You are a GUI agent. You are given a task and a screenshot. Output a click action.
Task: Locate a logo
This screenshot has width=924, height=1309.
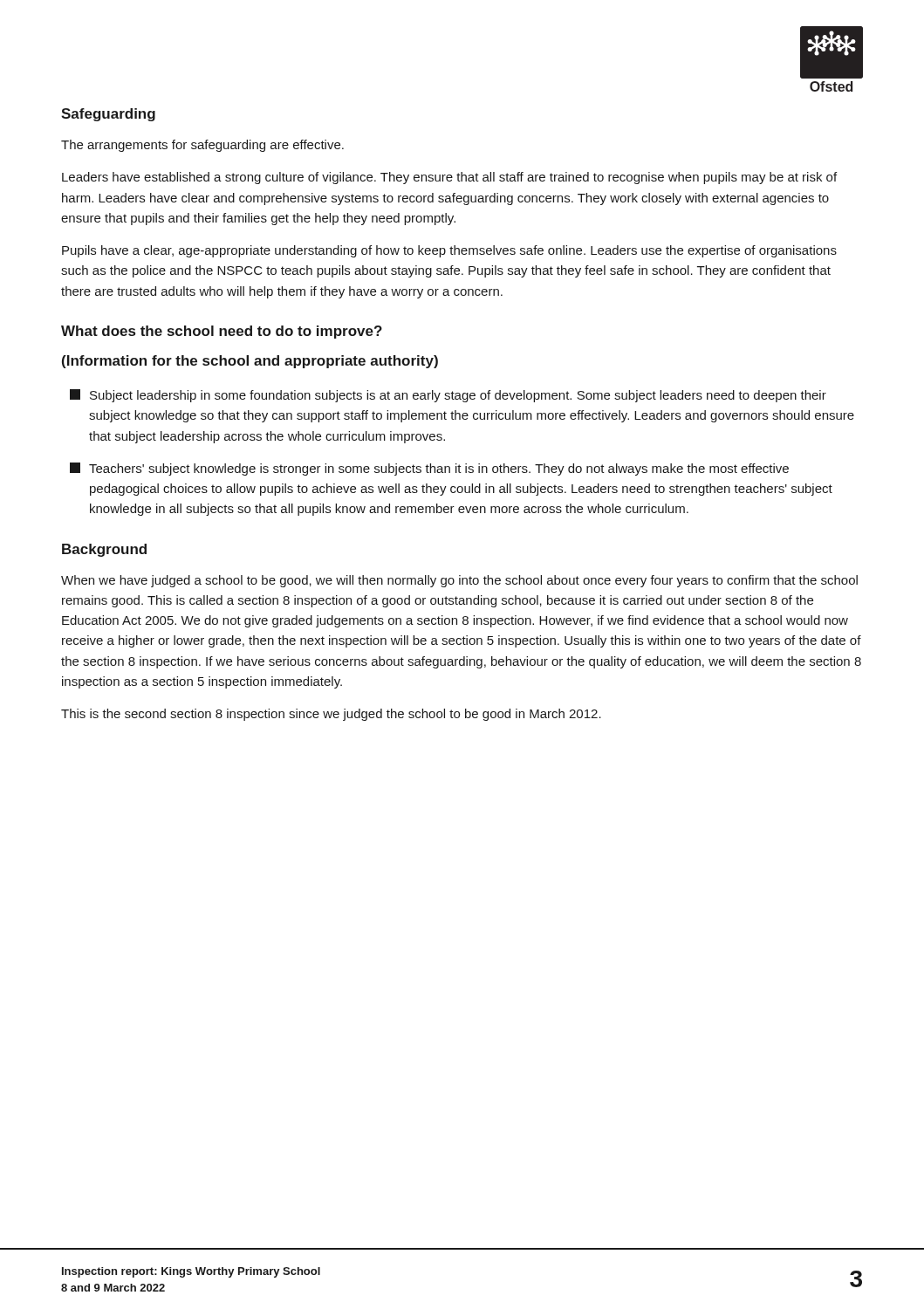tap(828, 61)
